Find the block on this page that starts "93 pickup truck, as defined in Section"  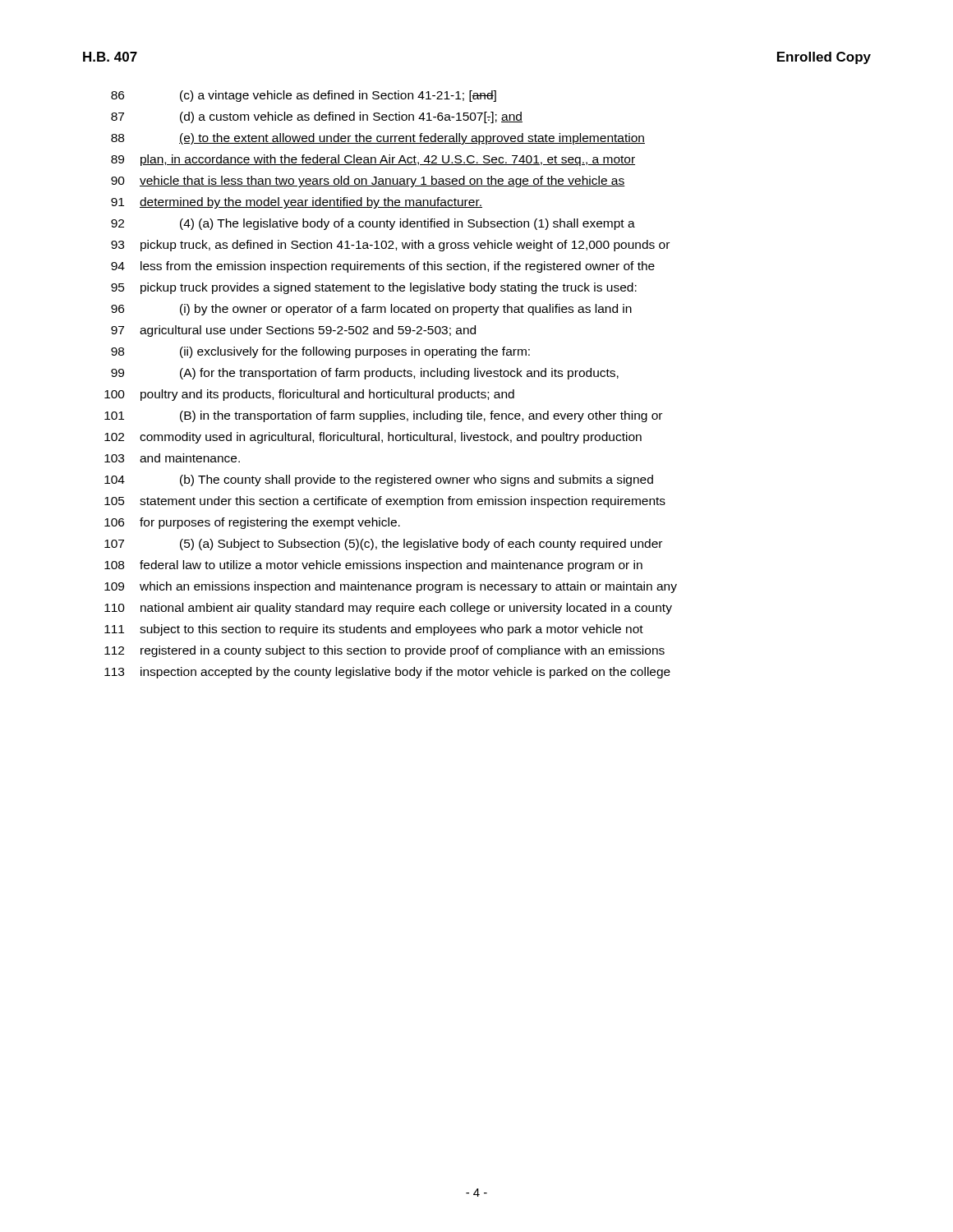[x=476, y=245]
